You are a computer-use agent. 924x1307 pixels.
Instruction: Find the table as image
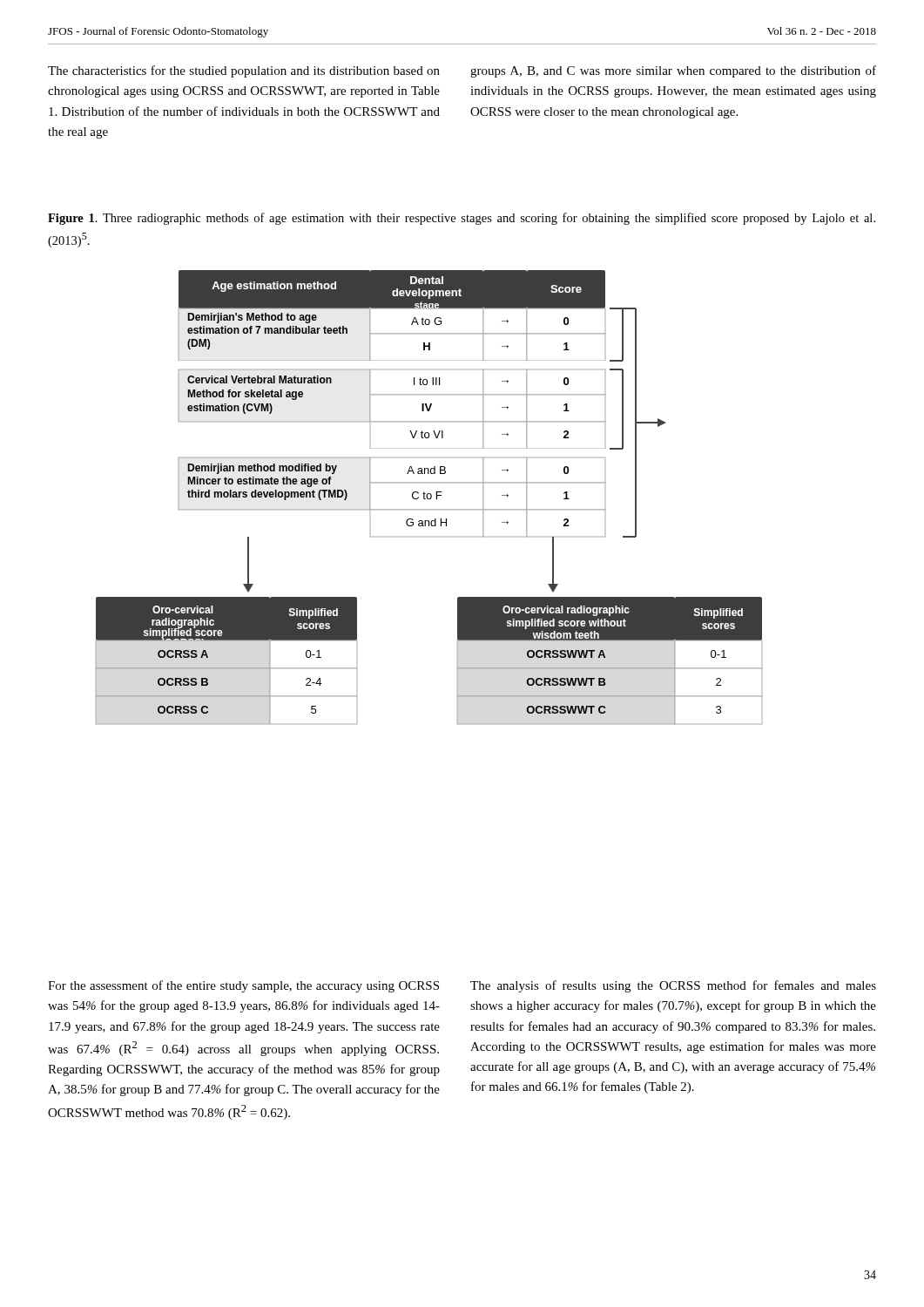point(462,606)
